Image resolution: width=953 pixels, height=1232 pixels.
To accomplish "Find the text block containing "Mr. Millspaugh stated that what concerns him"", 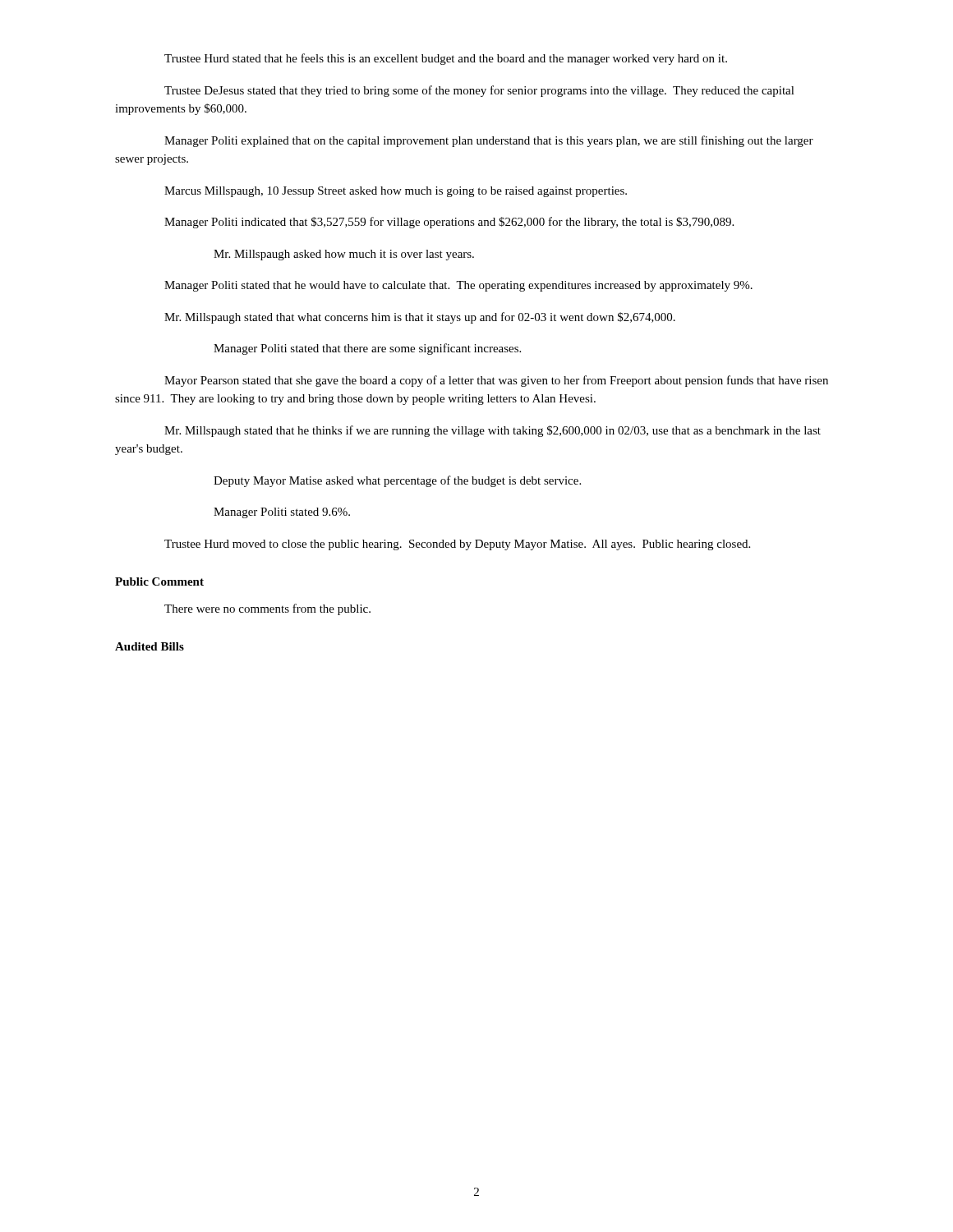I will [420, 317].
